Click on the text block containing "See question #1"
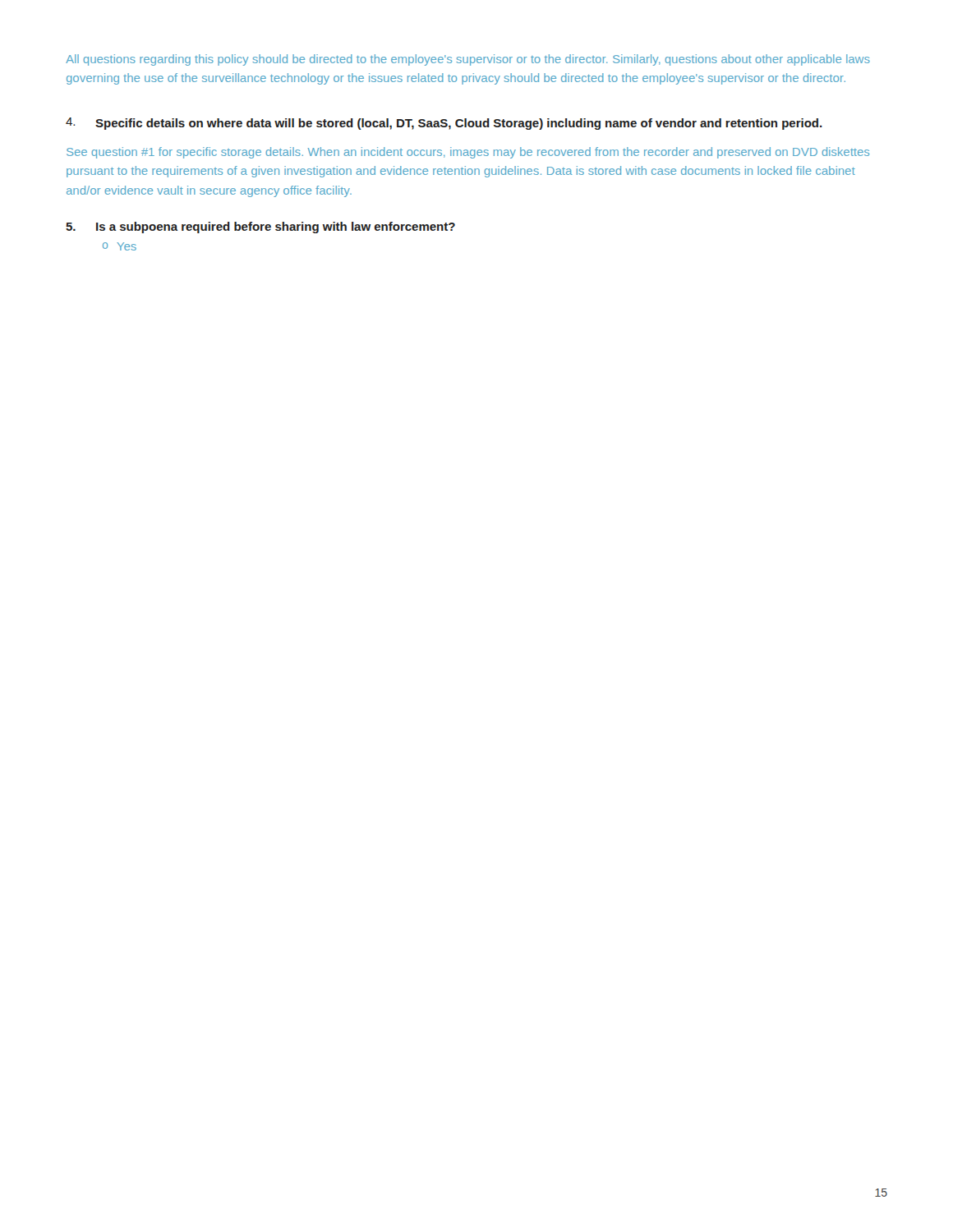953x1232 pixels. pos(468,171)
